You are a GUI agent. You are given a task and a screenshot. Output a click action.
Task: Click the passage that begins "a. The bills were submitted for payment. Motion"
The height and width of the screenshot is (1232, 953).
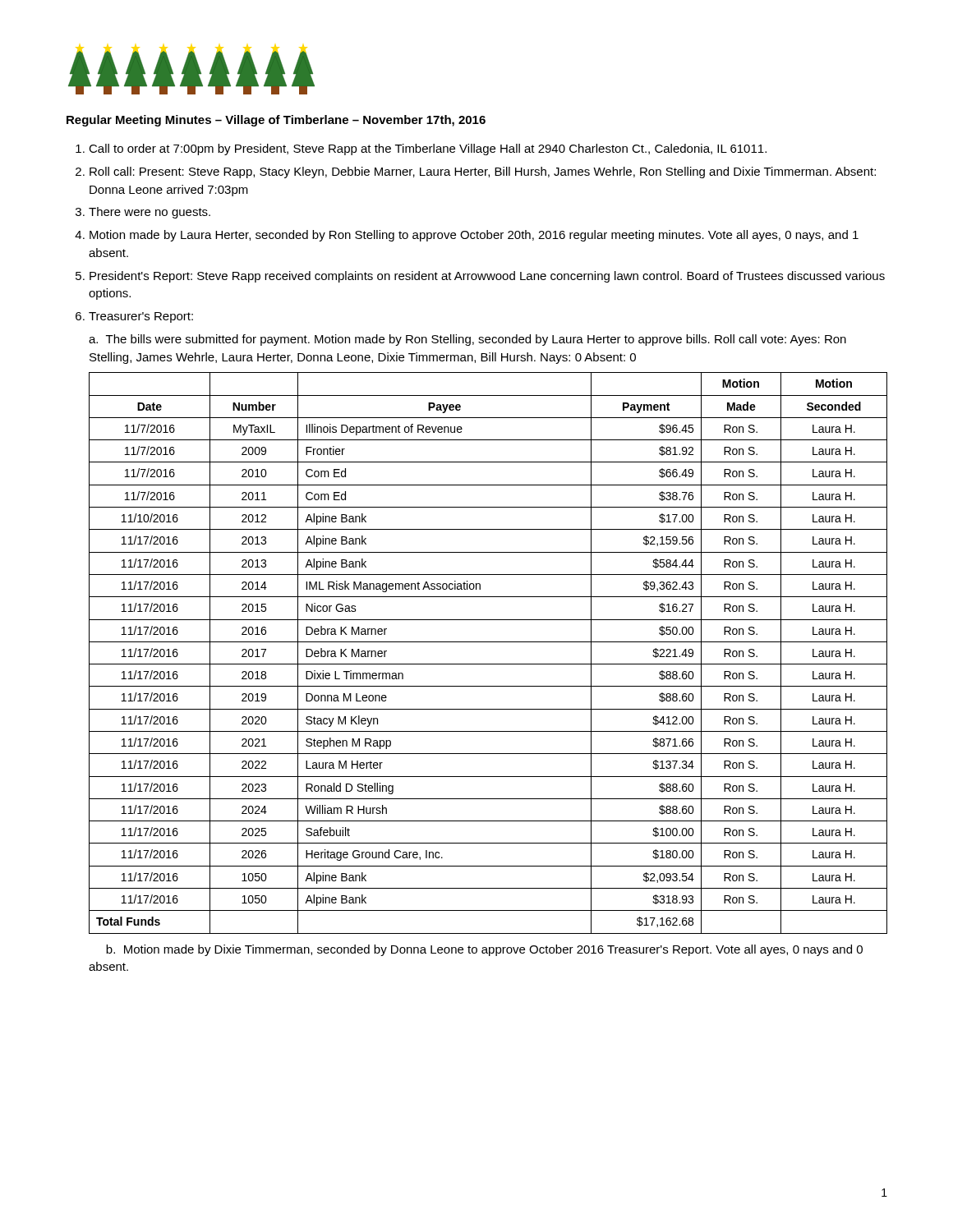[x=468, y=348]
